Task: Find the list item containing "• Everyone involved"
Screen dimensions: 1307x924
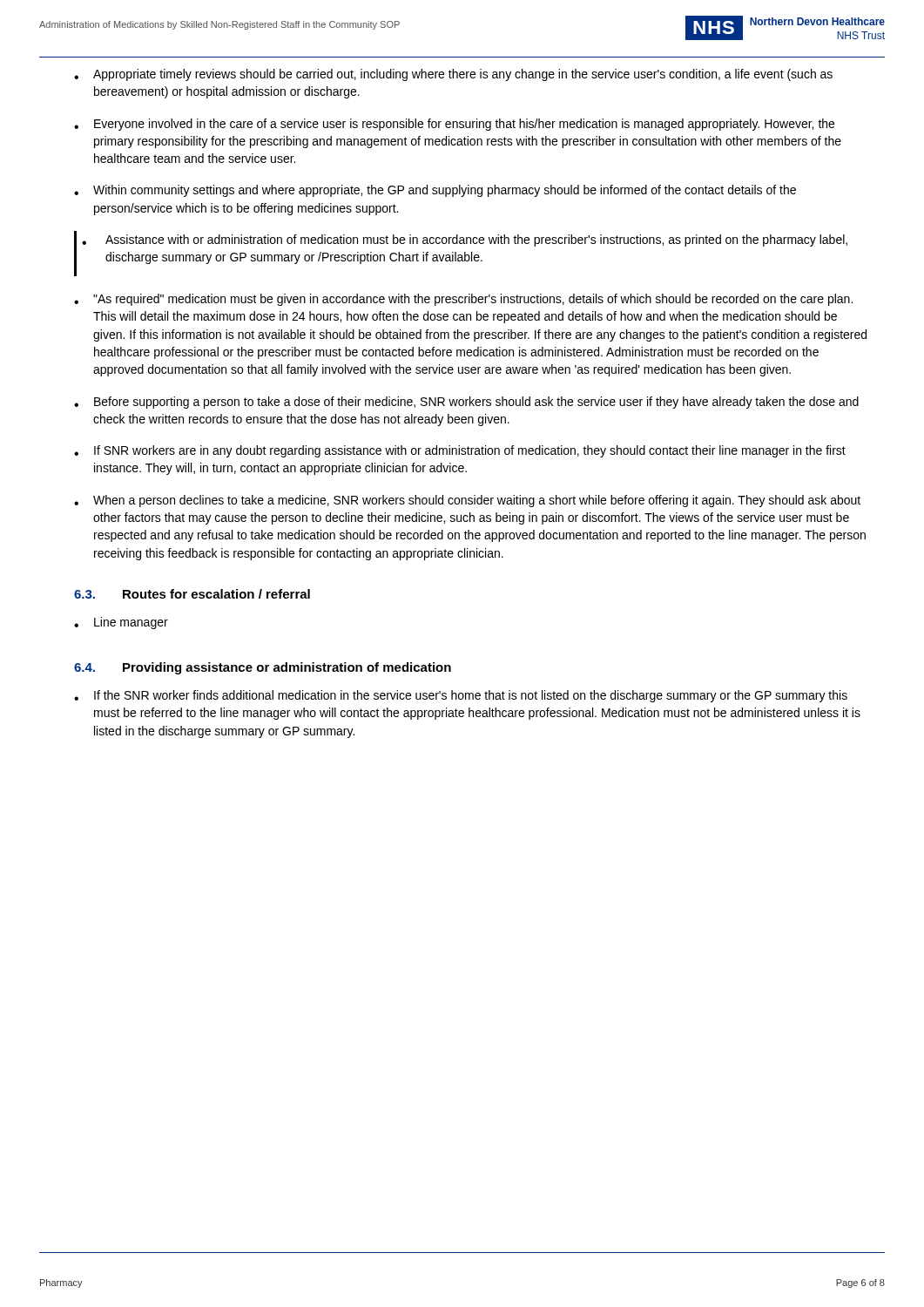Action: pyautogui.click(x=473, y=141)
